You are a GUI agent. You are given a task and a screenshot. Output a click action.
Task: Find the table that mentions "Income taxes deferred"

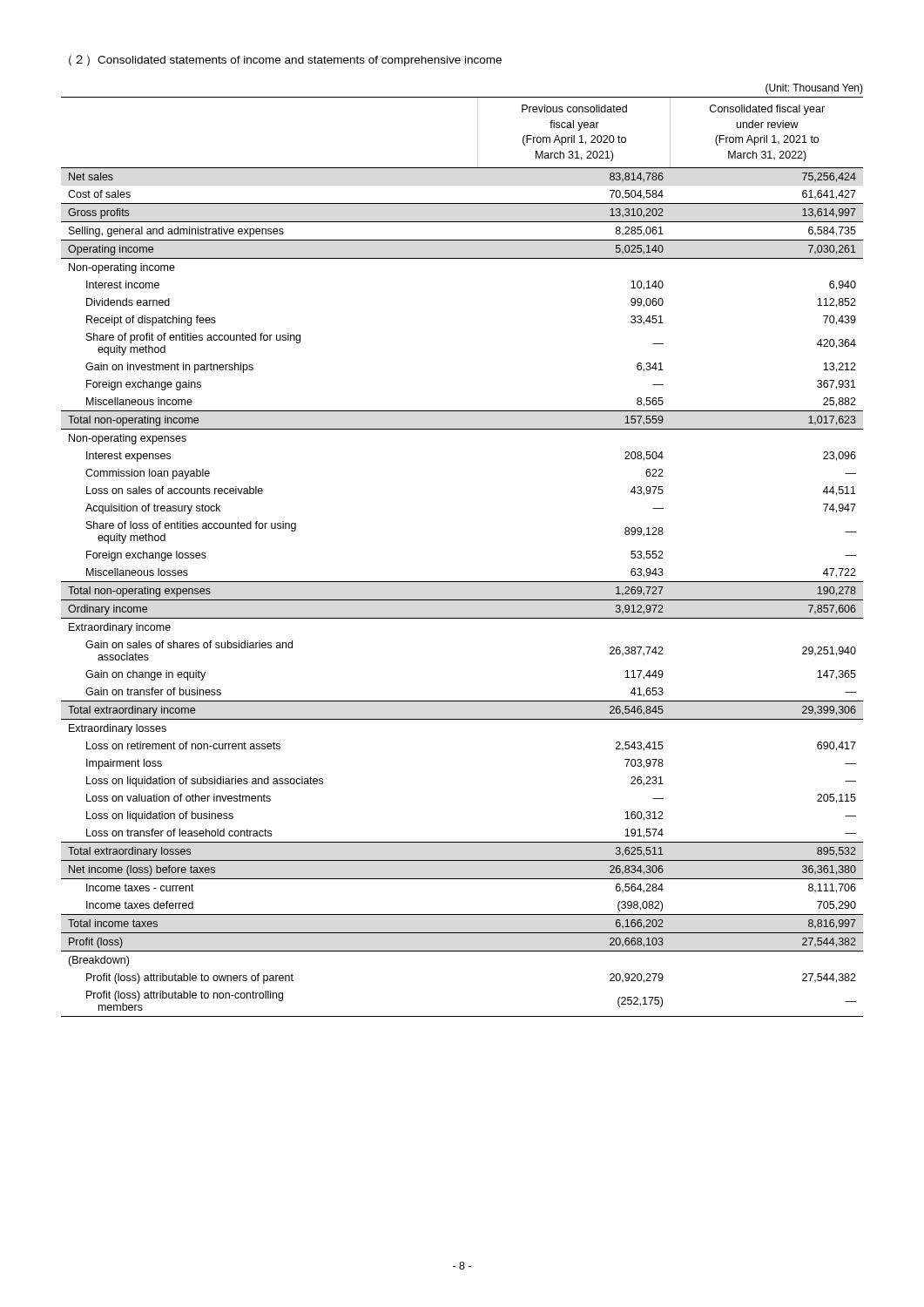tap(462, 557)
